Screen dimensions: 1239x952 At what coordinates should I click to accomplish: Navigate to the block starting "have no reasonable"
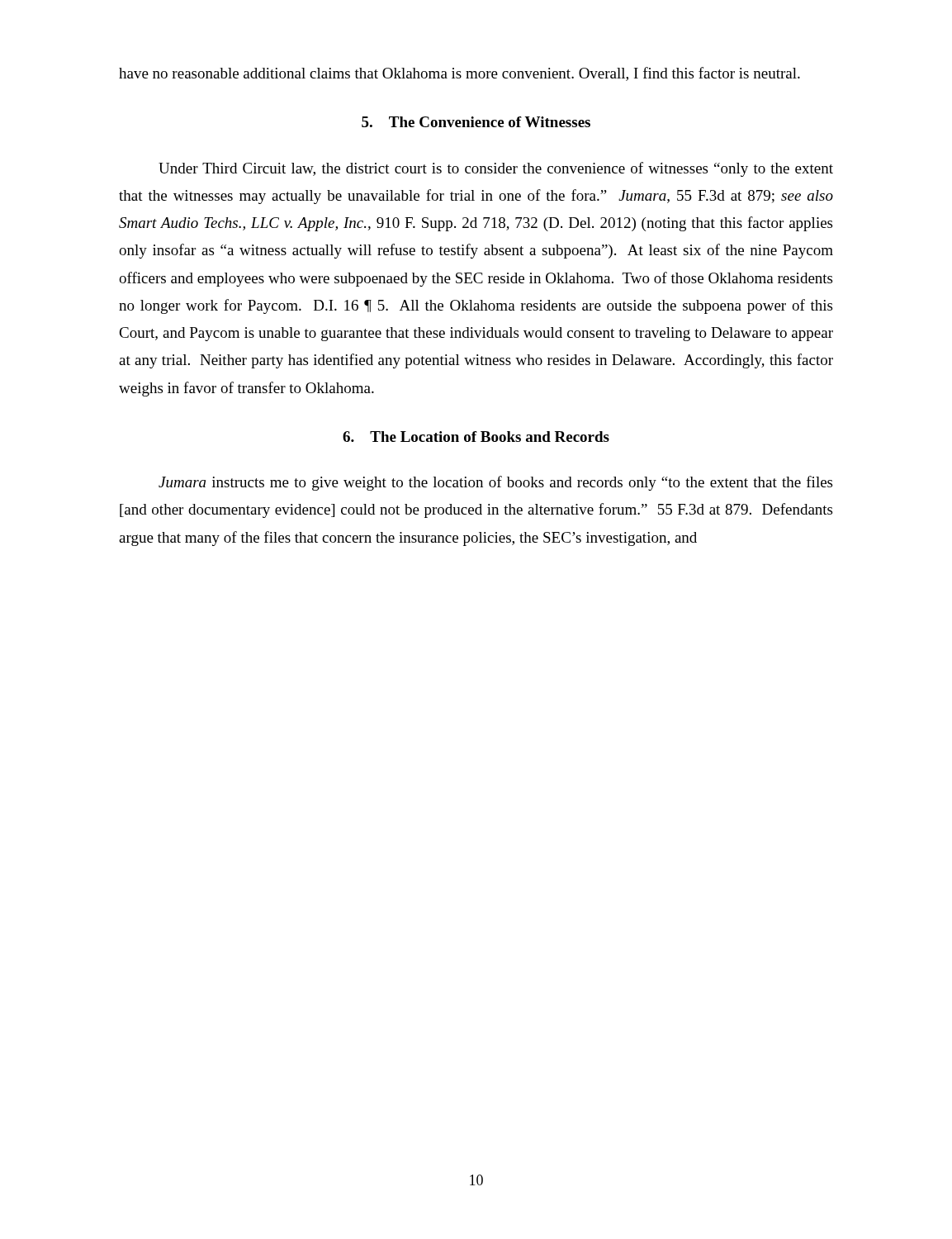[460, 73]
